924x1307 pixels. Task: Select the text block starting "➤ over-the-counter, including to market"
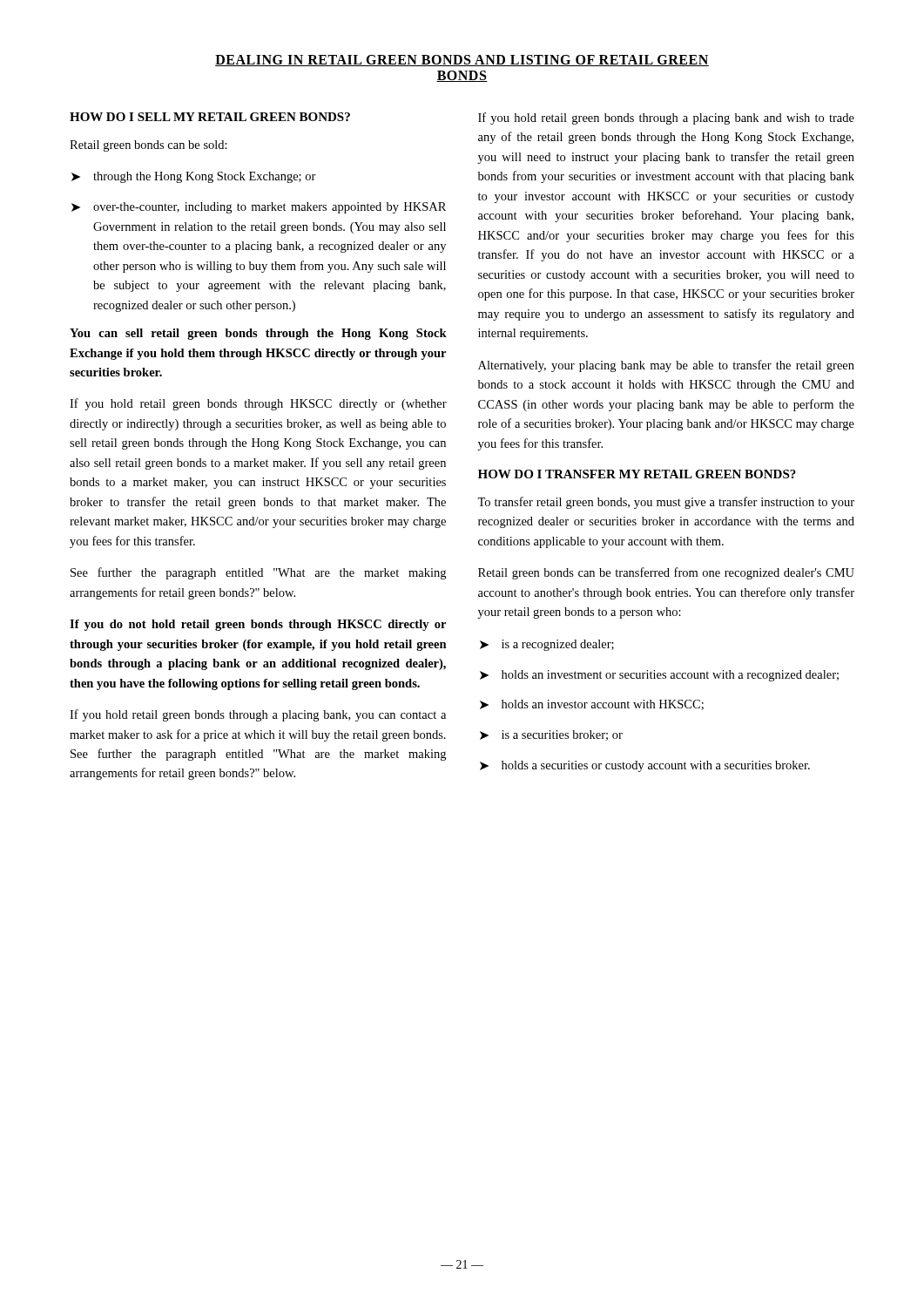[x=258, y=256]
